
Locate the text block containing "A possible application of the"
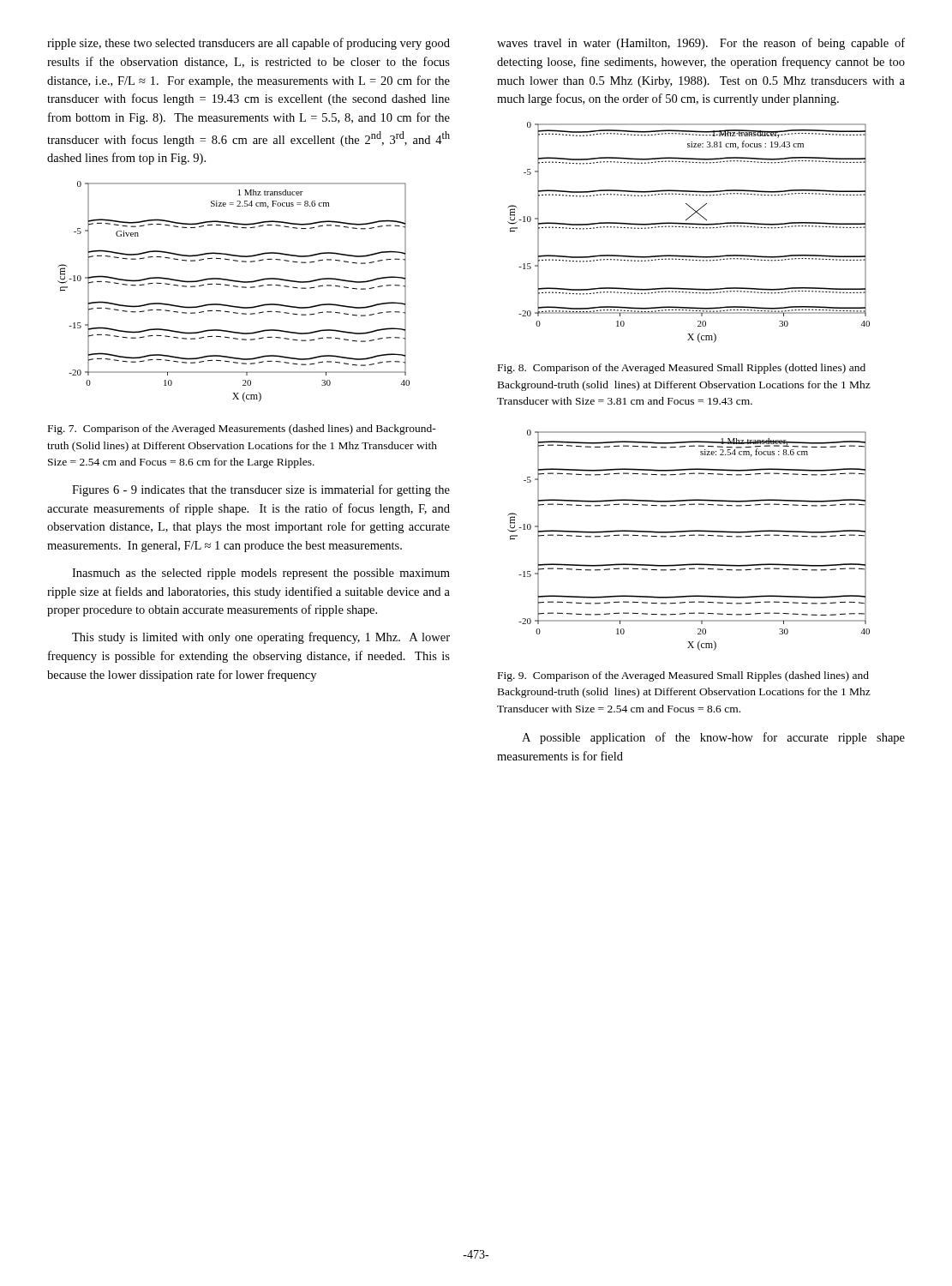[701, 748]
